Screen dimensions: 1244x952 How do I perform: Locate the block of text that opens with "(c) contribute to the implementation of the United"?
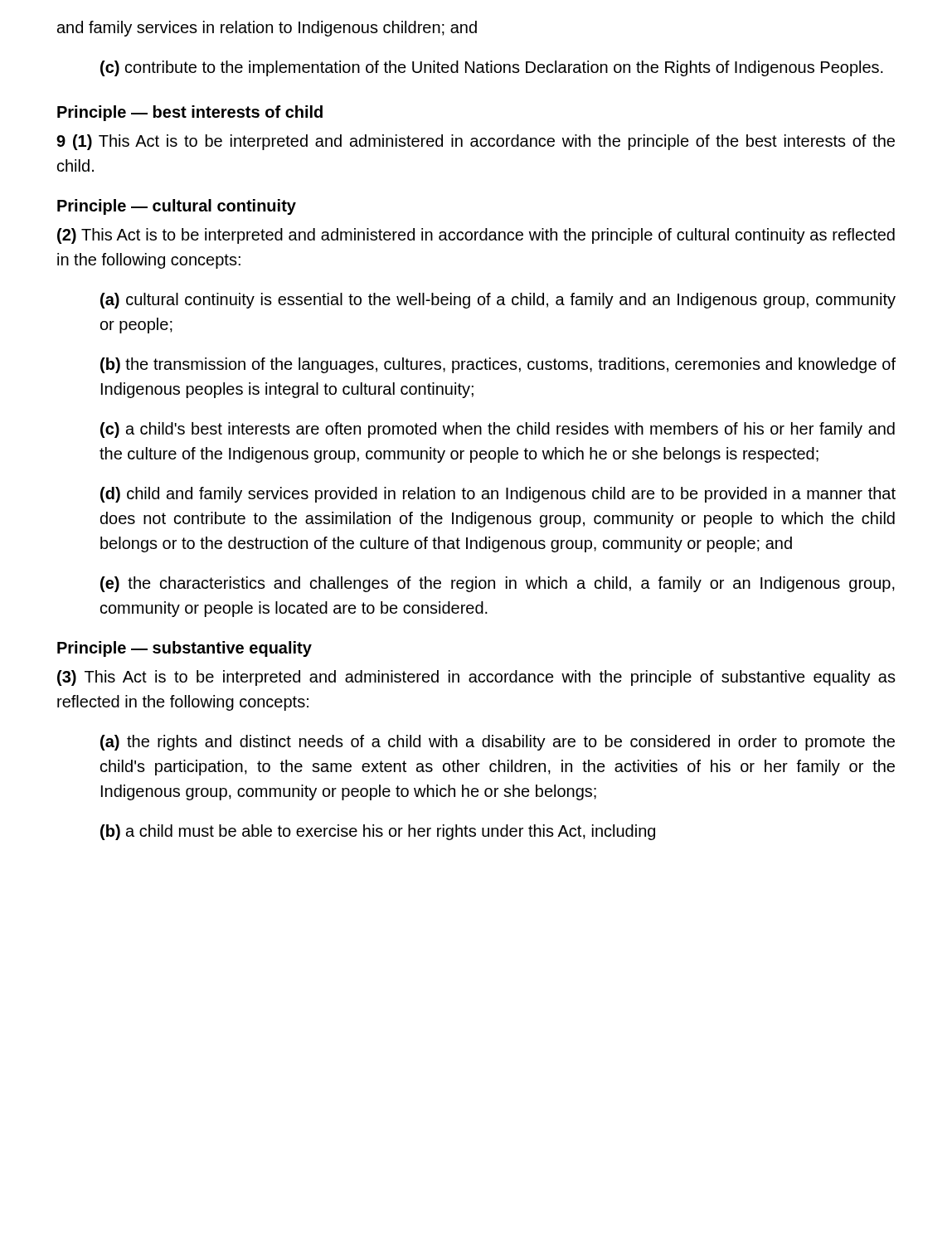click(492, 67)
